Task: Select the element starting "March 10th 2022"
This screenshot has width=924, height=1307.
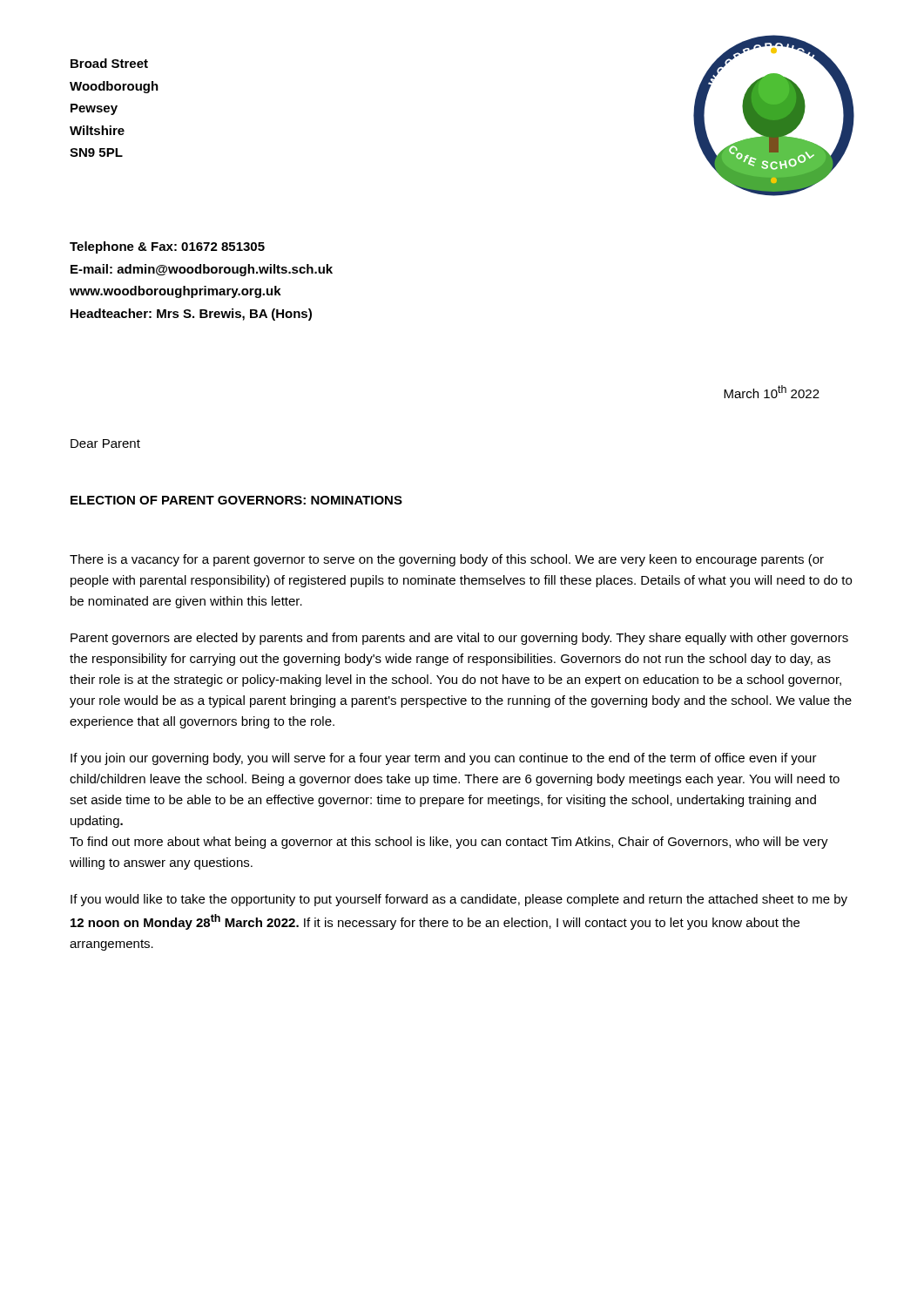Action: click(x=771, y=392)
